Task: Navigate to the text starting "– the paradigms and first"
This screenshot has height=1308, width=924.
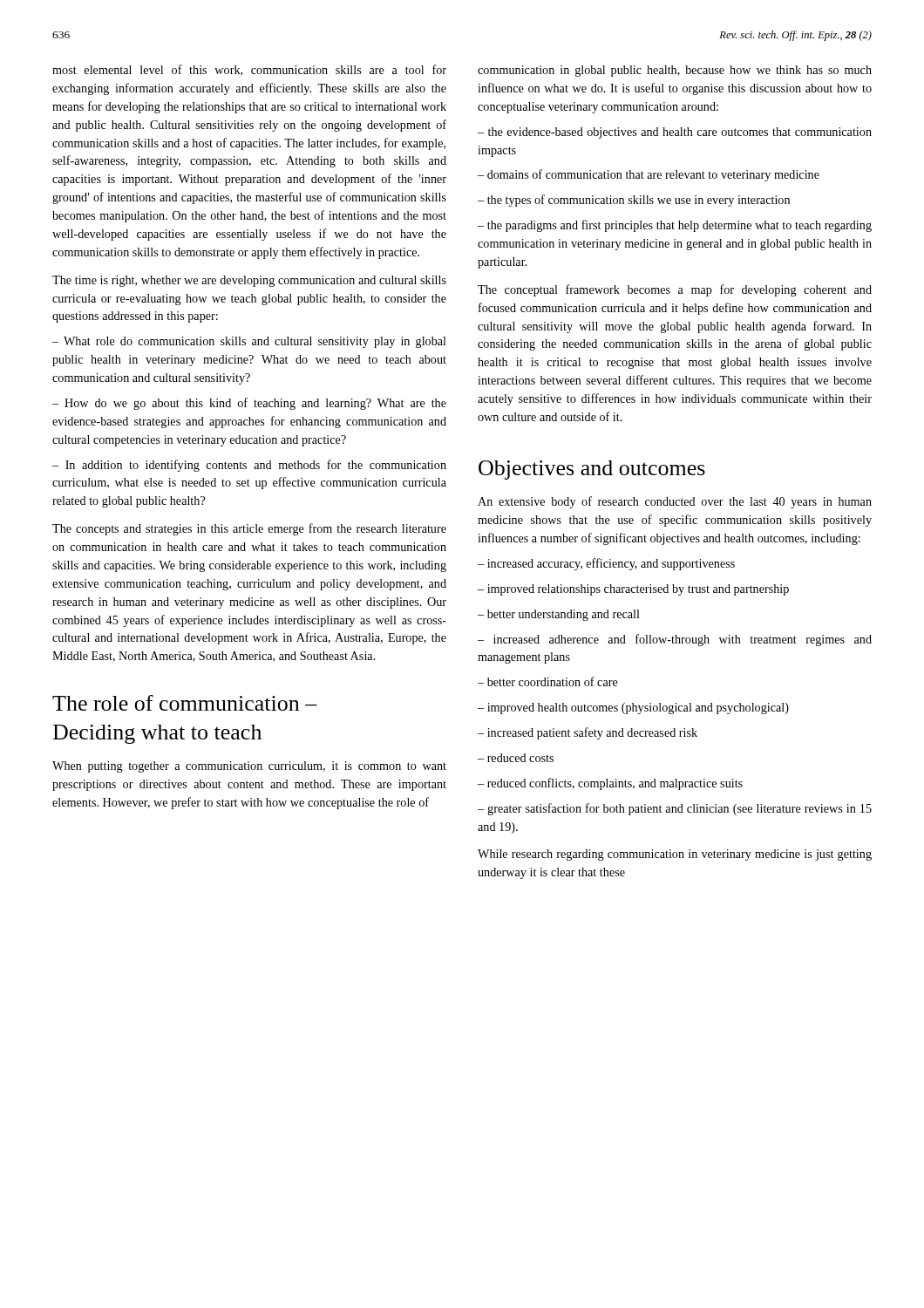Action: point(675,243)
